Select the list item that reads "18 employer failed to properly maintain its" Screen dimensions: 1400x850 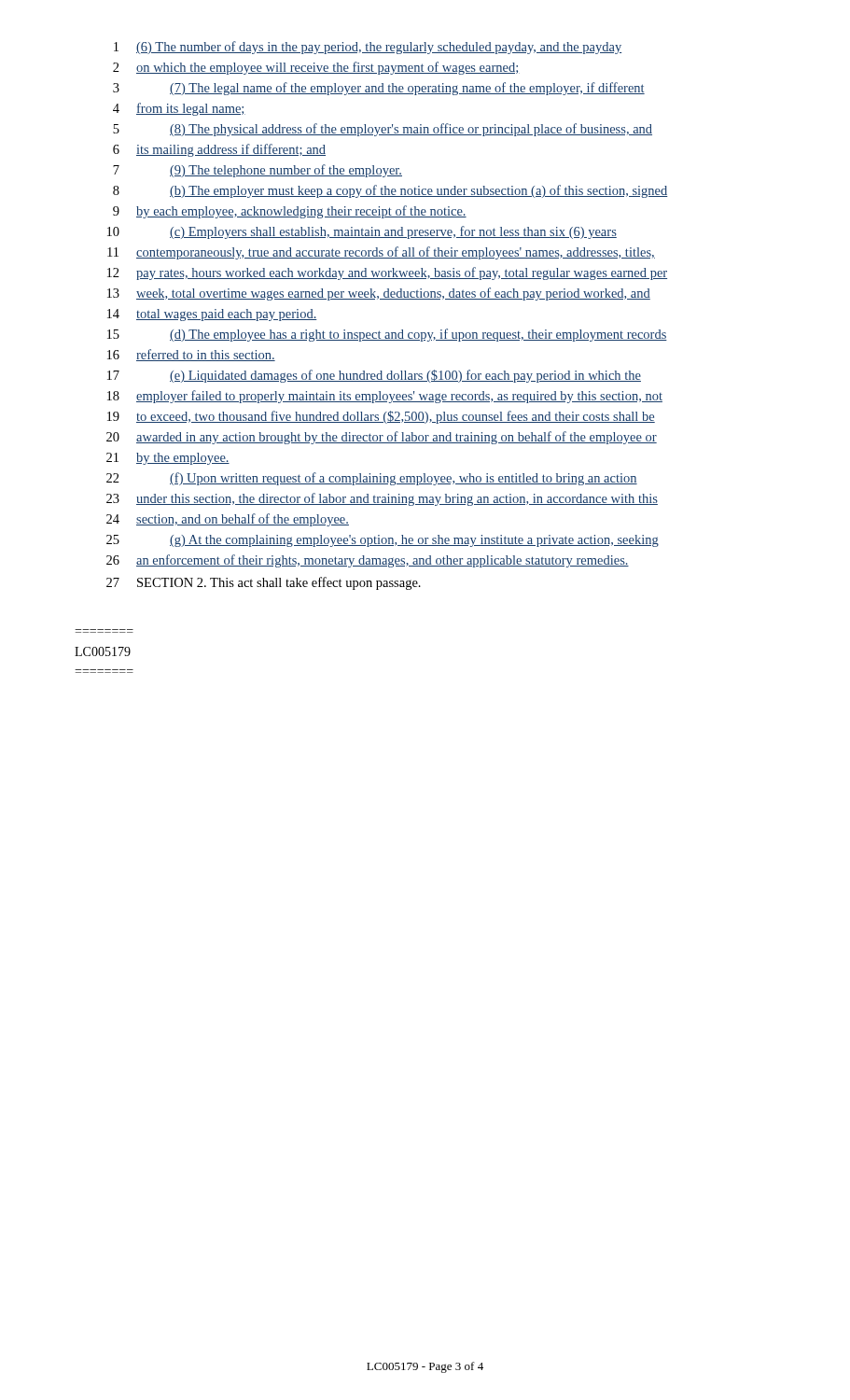click(x=434, y=397)
